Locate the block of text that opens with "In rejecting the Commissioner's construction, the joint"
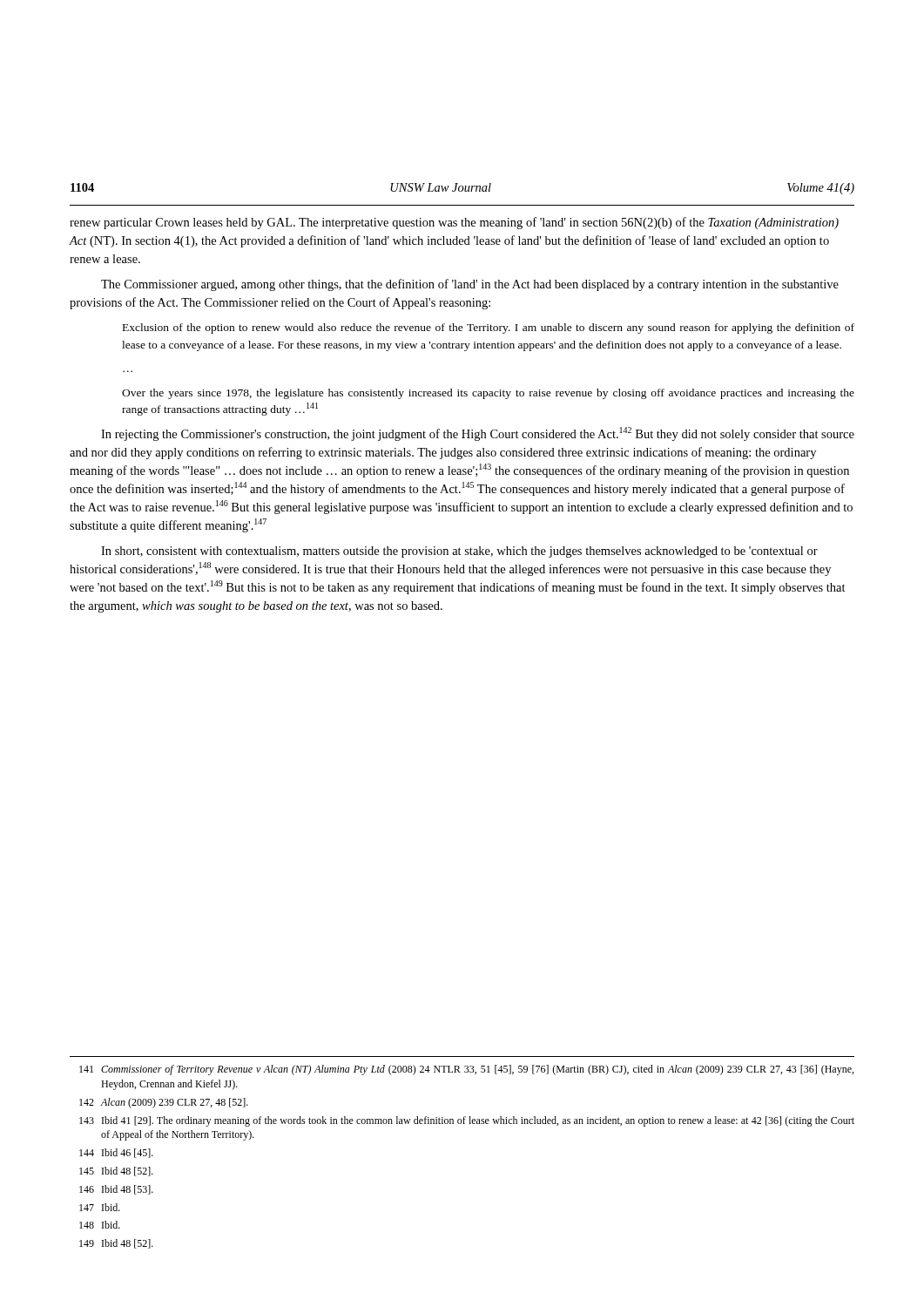Viewport: 924px width, 1307px height. pos(462,479)
